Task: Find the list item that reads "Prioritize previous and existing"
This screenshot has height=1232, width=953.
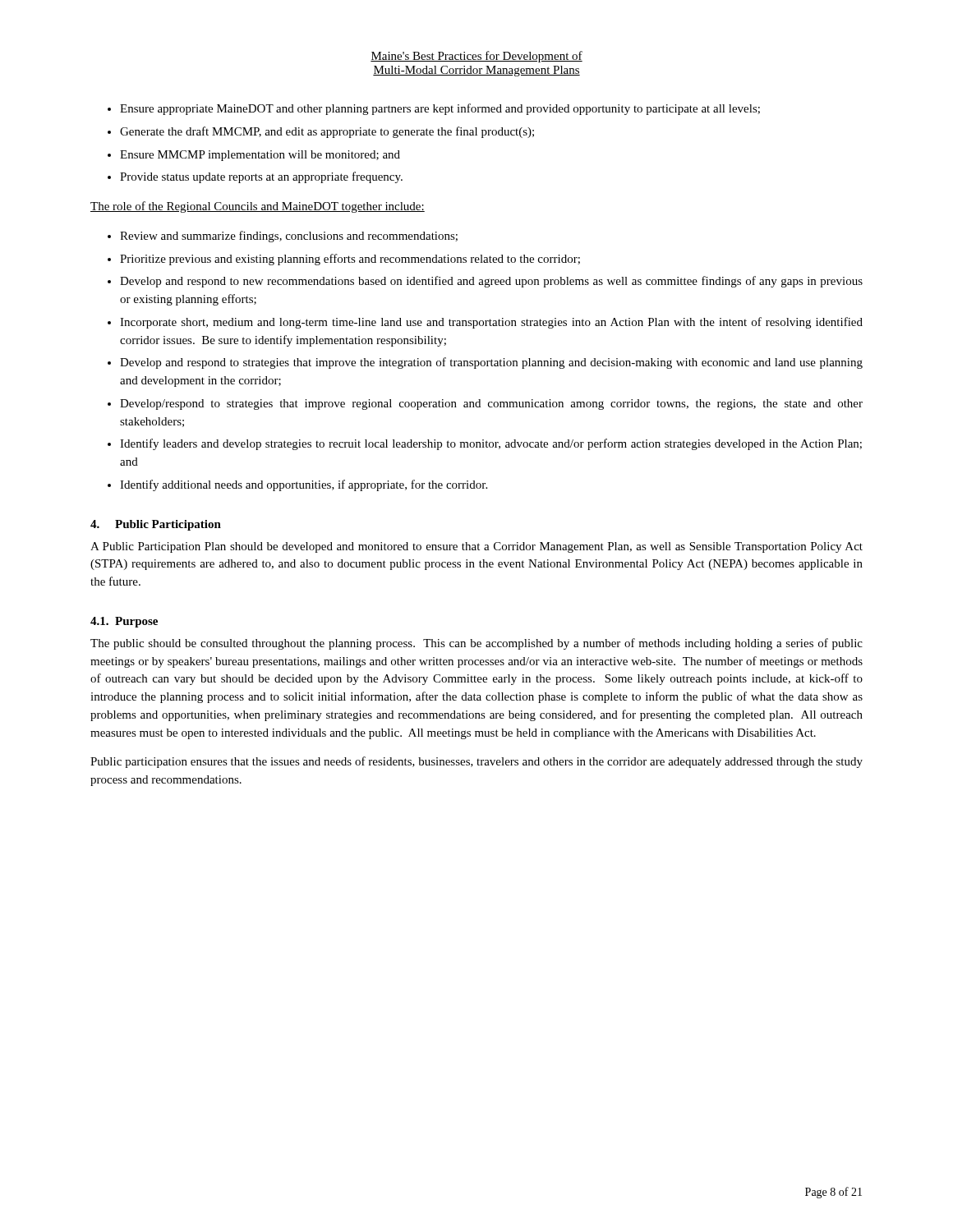Action: click(x=350, y=258)
